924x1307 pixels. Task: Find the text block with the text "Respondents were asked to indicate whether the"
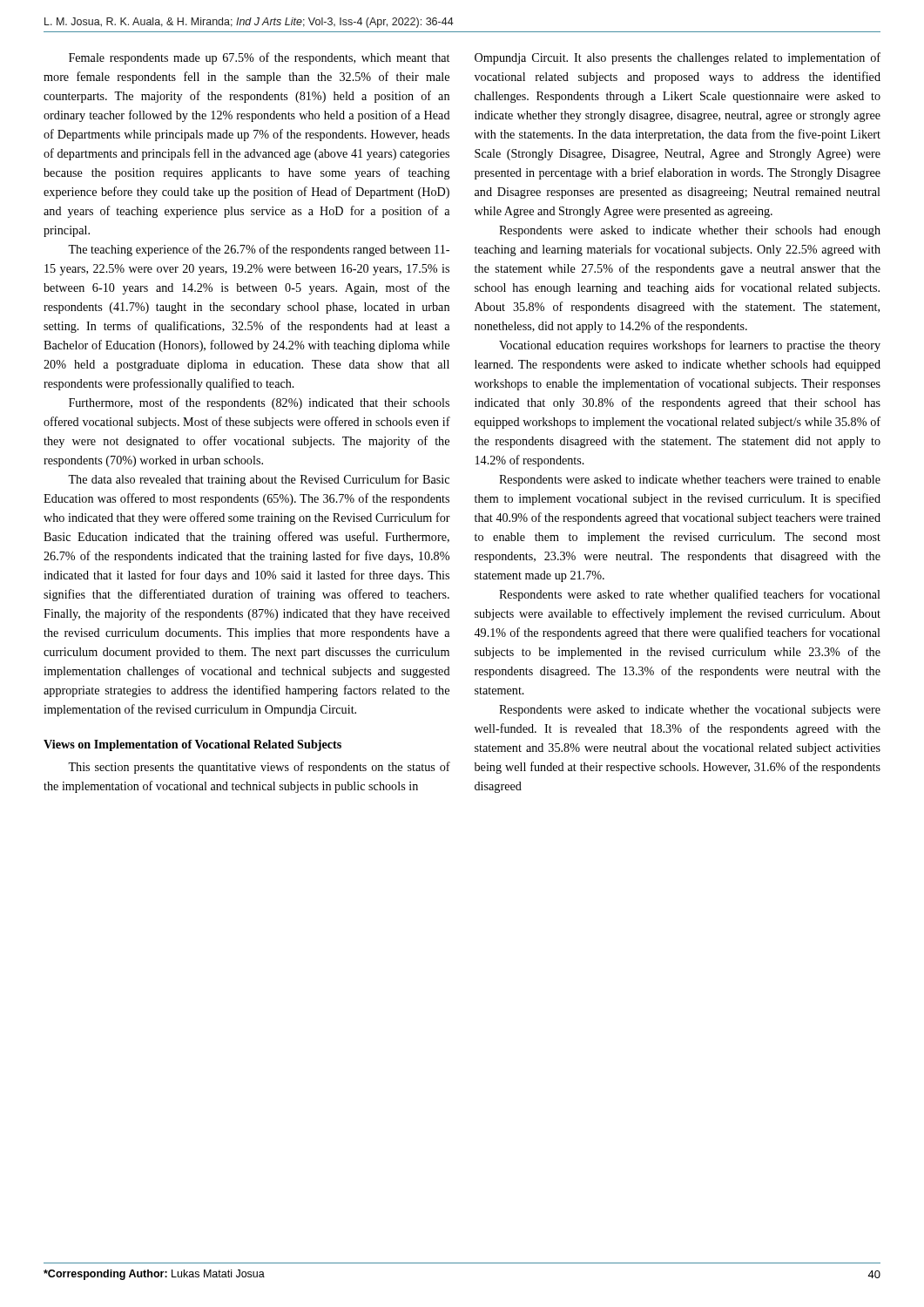tap(677, 748)
